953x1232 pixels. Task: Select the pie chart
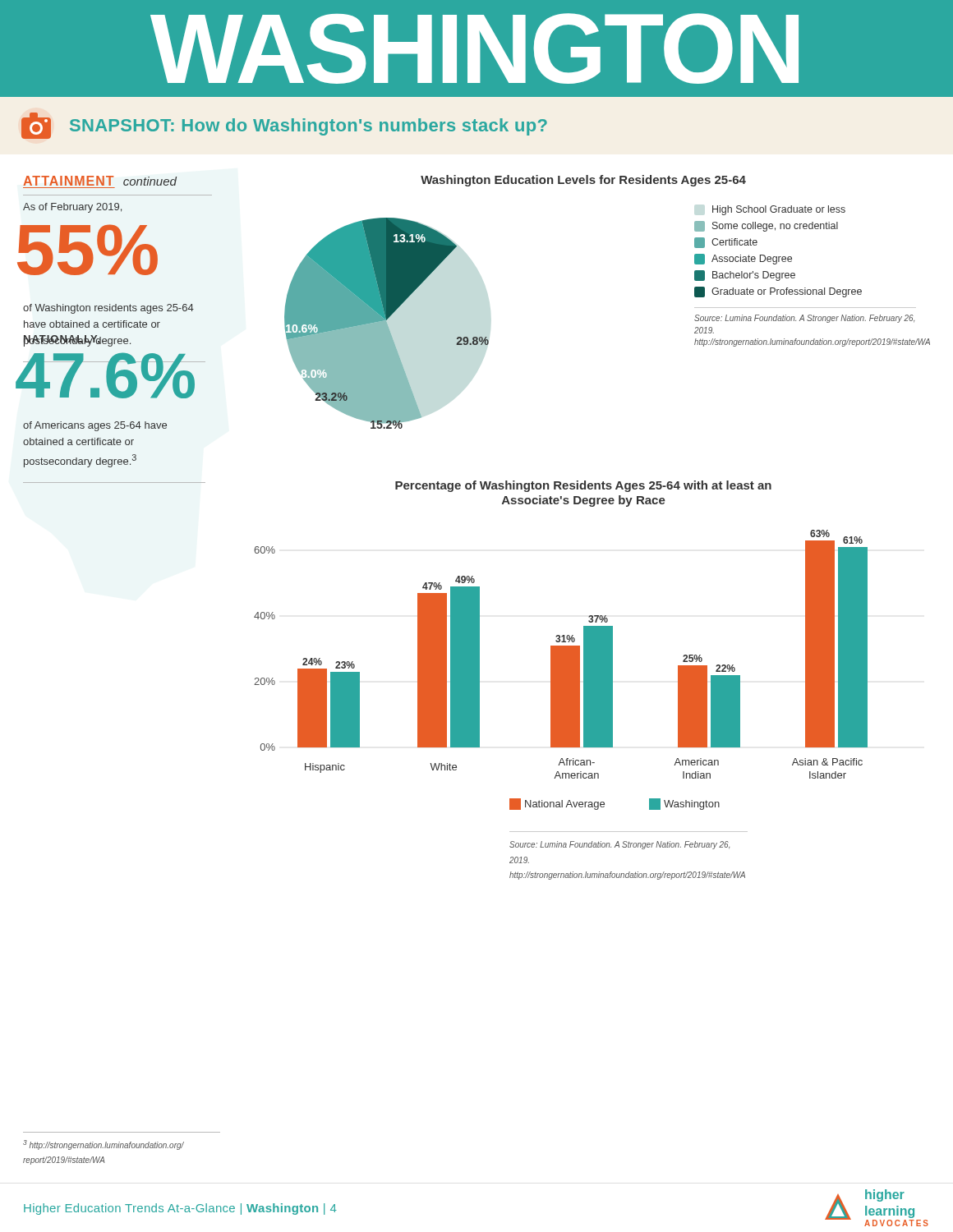coord(464,320)
